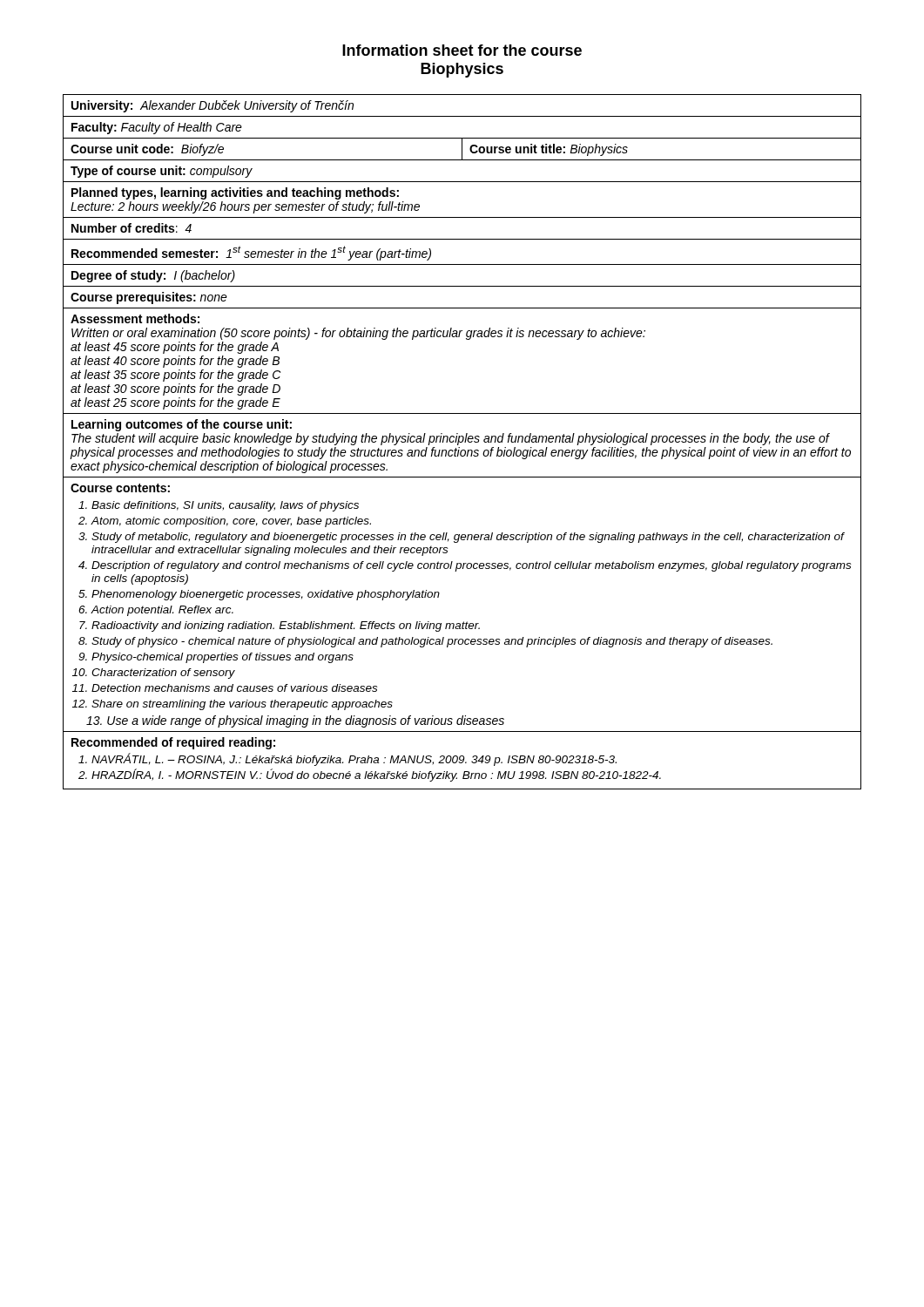Locate the text starting "Information sheet for the course Biophysics"
Screen dimensions: 1307x924
click(x=462, y=60)
